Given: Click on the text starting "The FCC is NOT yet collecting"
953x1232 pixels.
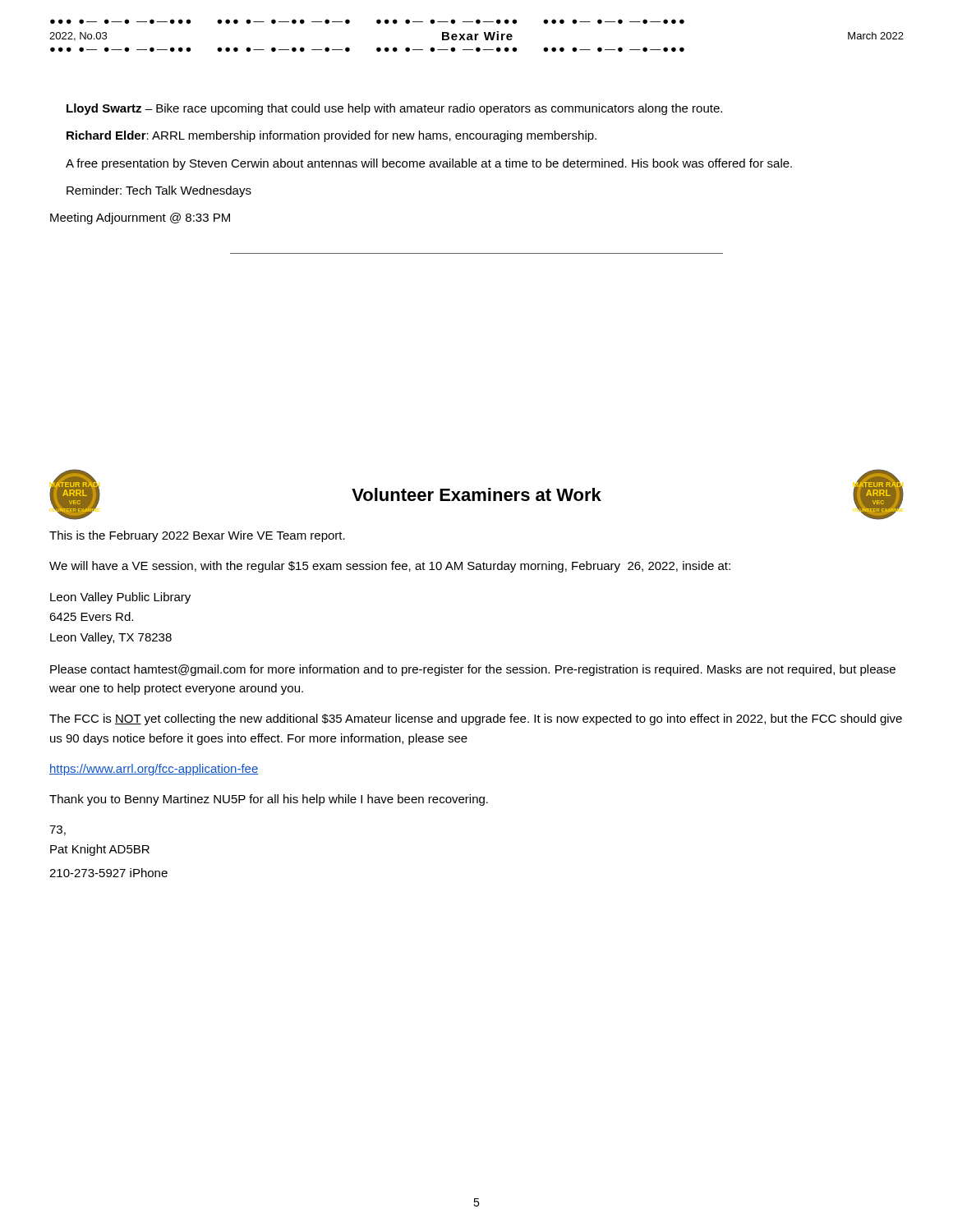Looking at the screenshot, I should pos(476,728).
